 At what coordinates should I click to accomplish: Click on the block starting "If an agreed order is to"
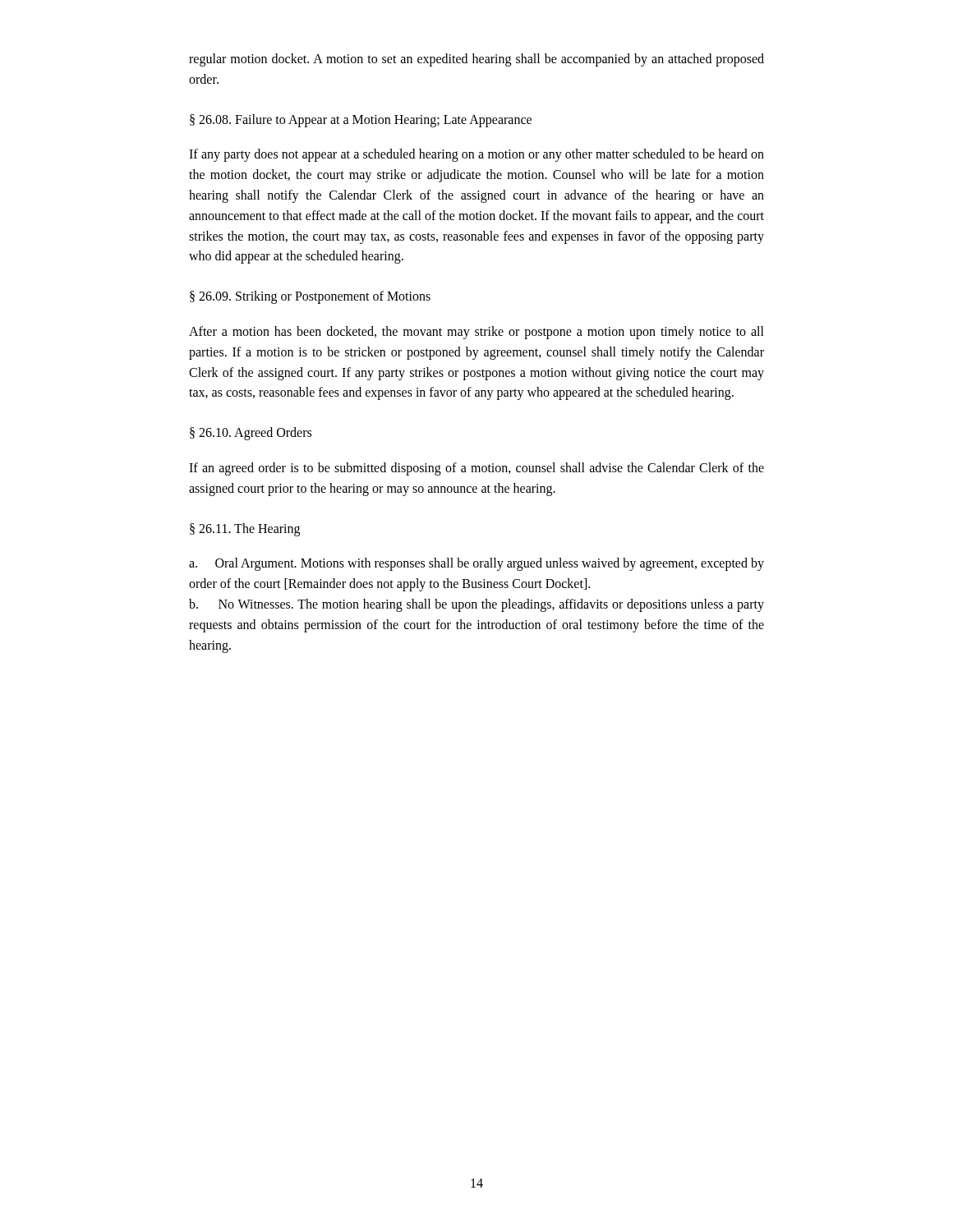pyautogui.click(x=476, y=478)
